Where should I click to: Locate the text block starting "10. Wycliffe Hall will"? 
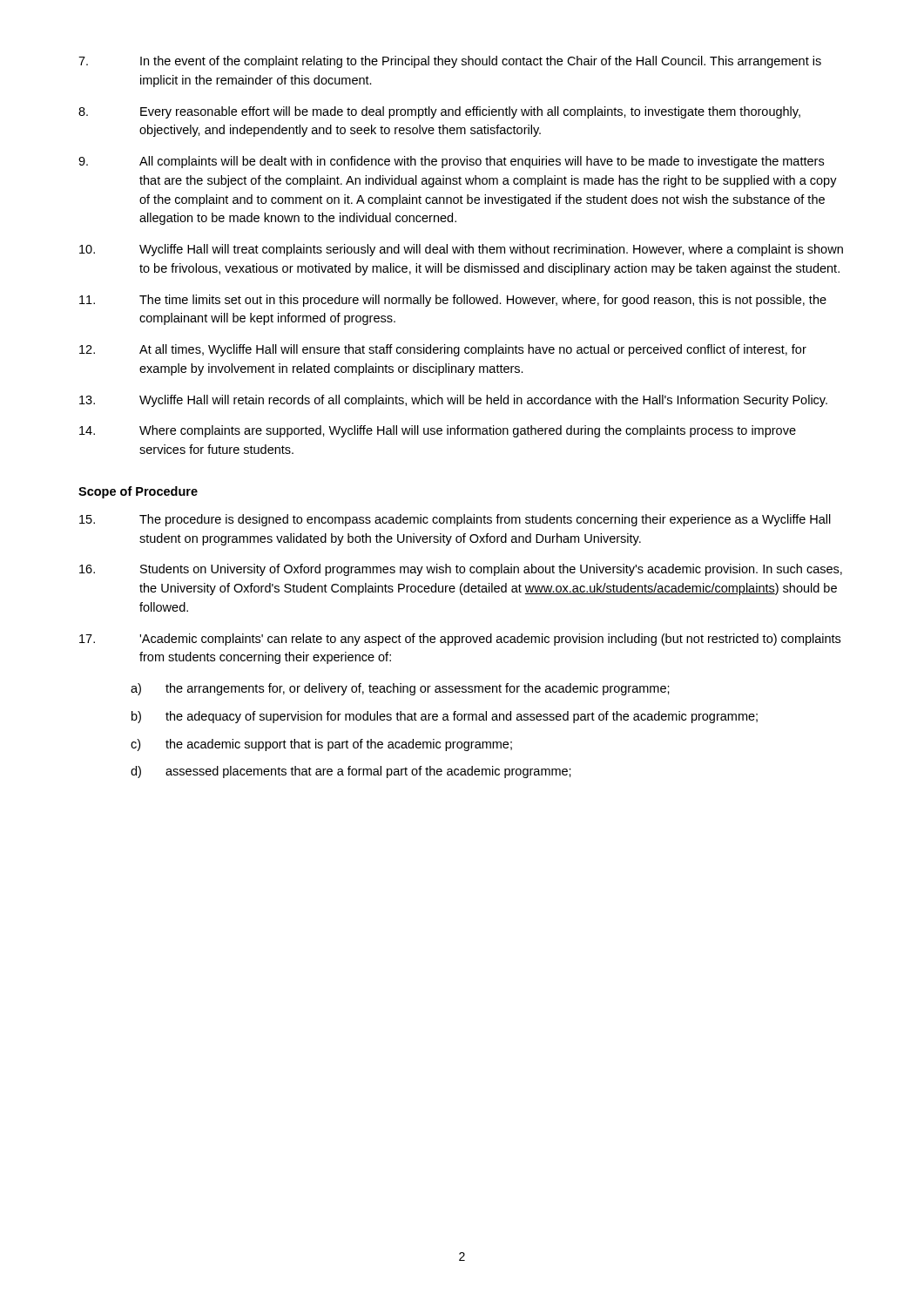tap(462, 259)
